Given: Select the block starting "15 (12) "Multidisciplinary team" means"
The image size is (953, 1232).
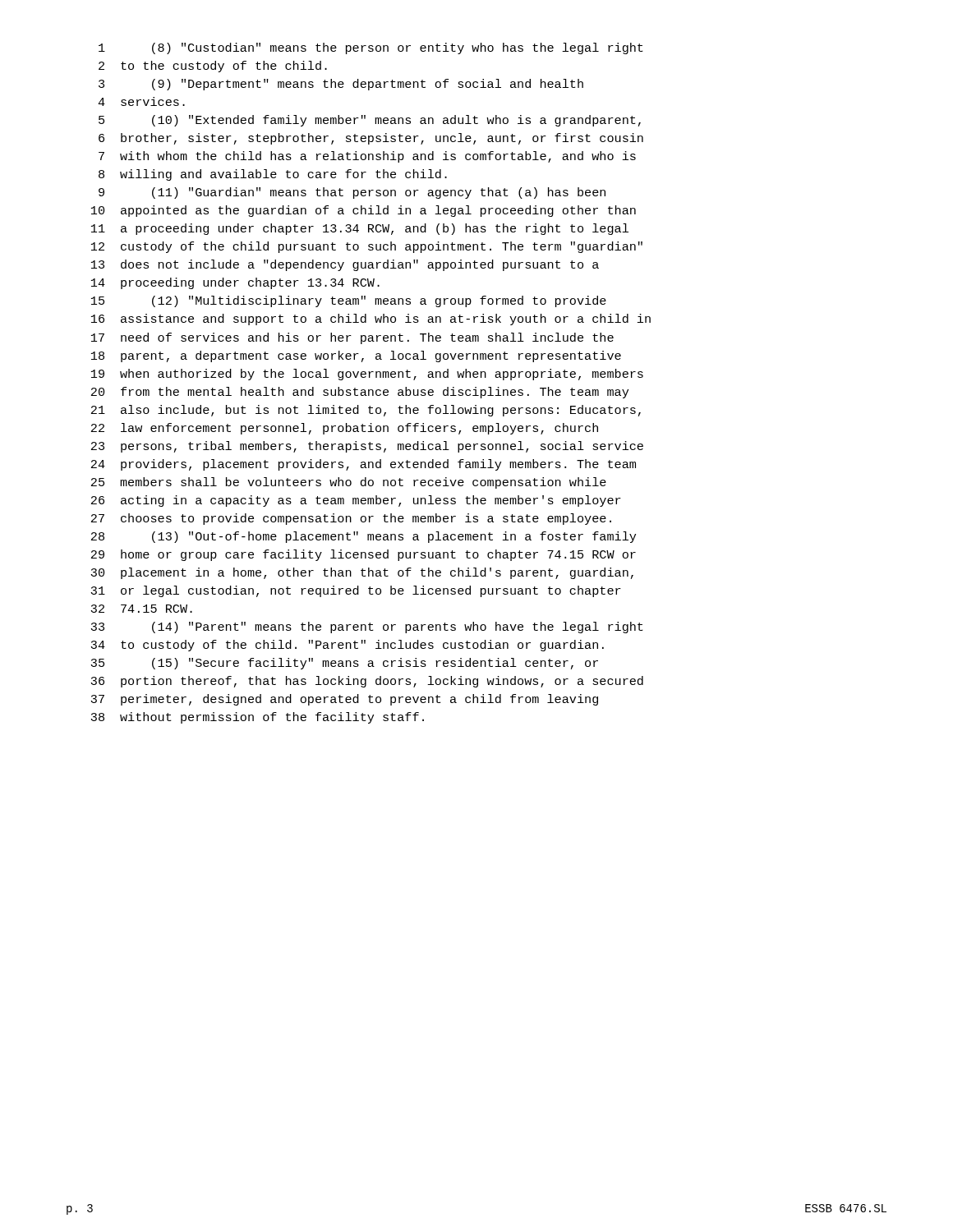Looking at the screenshot, I should tap(476, 410).
